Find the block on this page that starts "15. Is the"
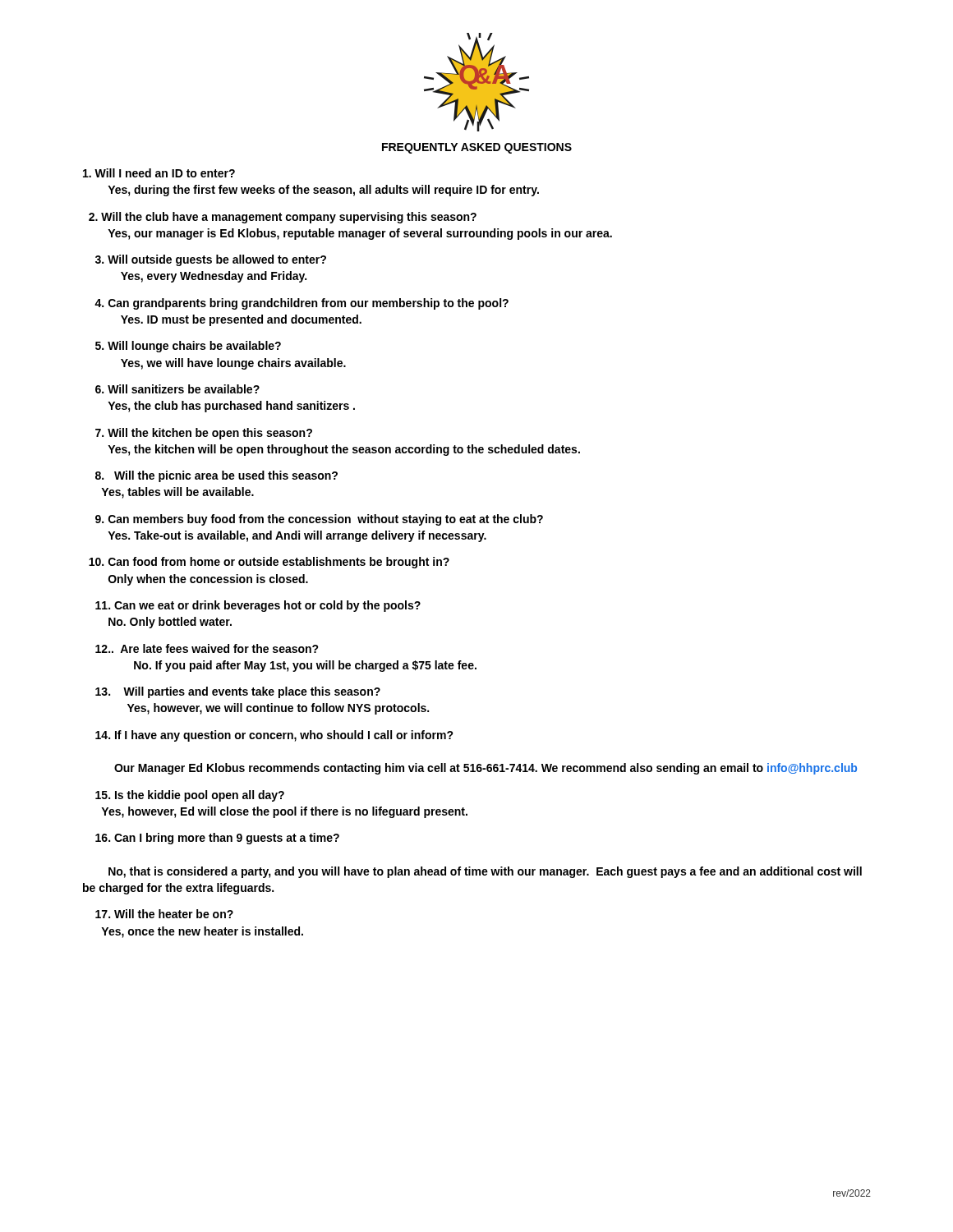This screenshot has width=953, height=1232. [275, 803]
